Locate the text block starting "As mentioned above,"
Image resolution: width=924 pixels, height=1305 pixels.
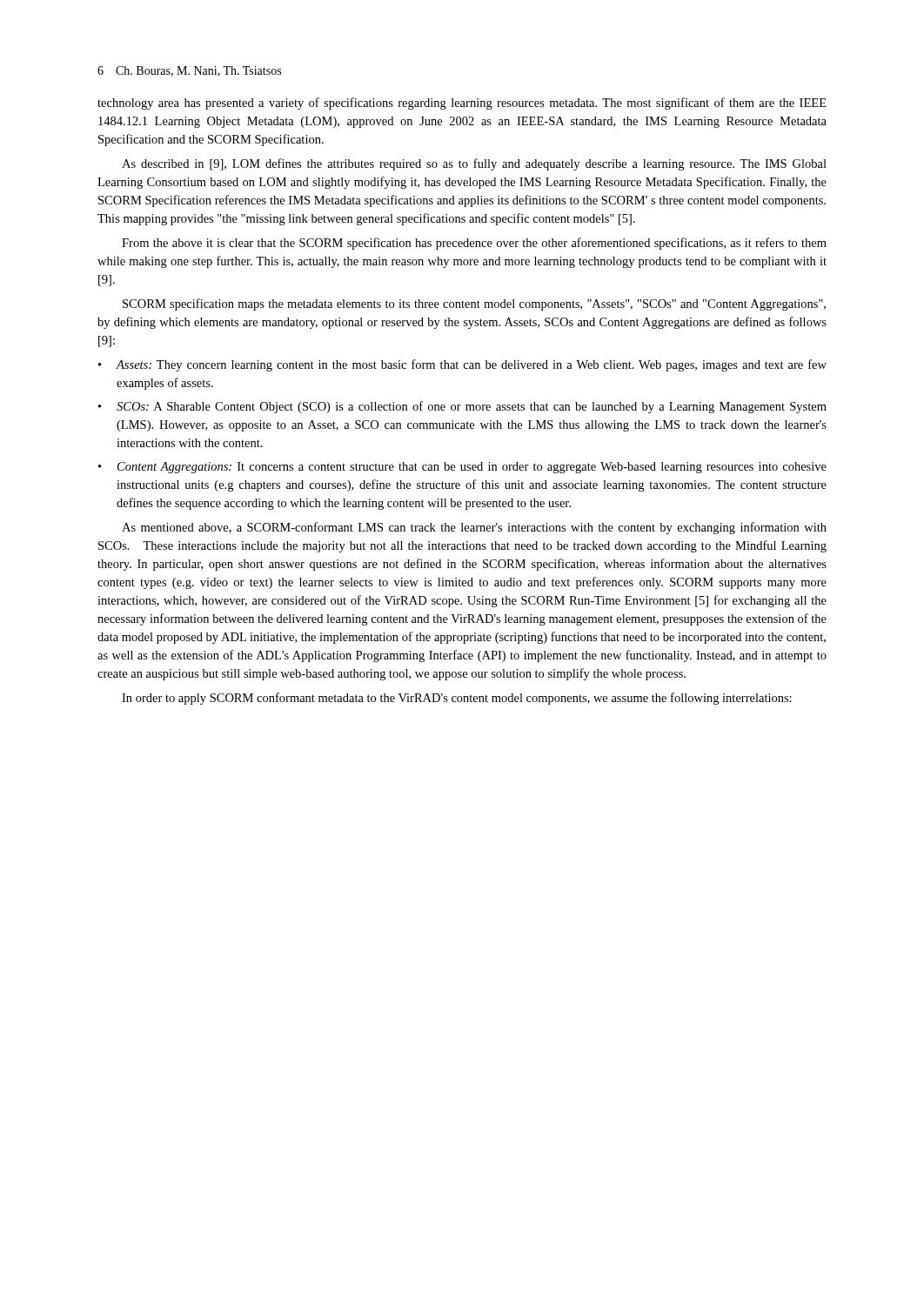(x=462, y=613)
